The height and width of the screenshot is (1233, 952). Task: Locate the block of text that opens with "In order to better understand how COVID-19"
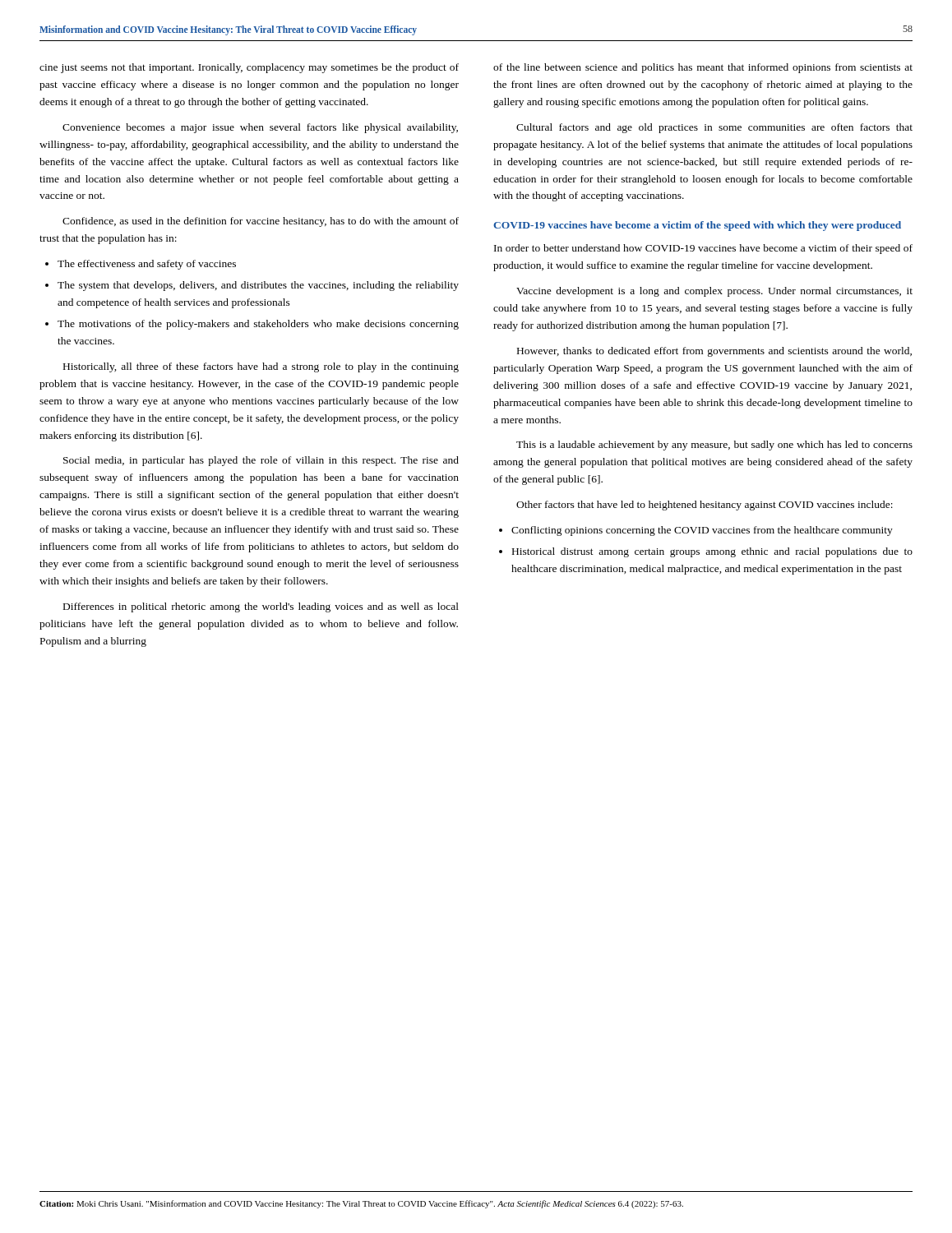[703, 257]
